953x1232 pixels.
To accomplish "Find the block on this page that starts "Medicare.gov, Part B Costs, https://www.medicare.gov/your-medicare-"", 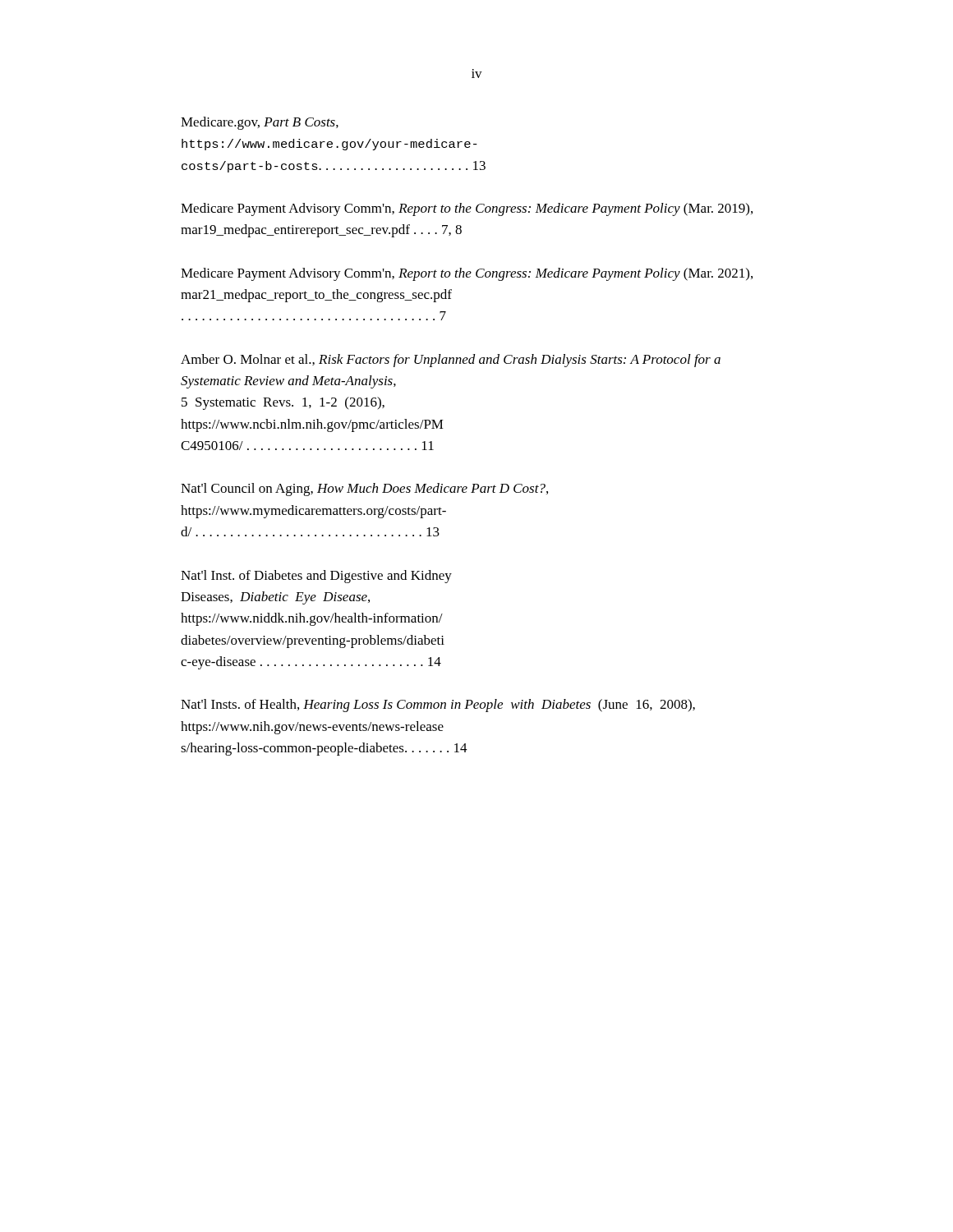I will tap(333, 144).
